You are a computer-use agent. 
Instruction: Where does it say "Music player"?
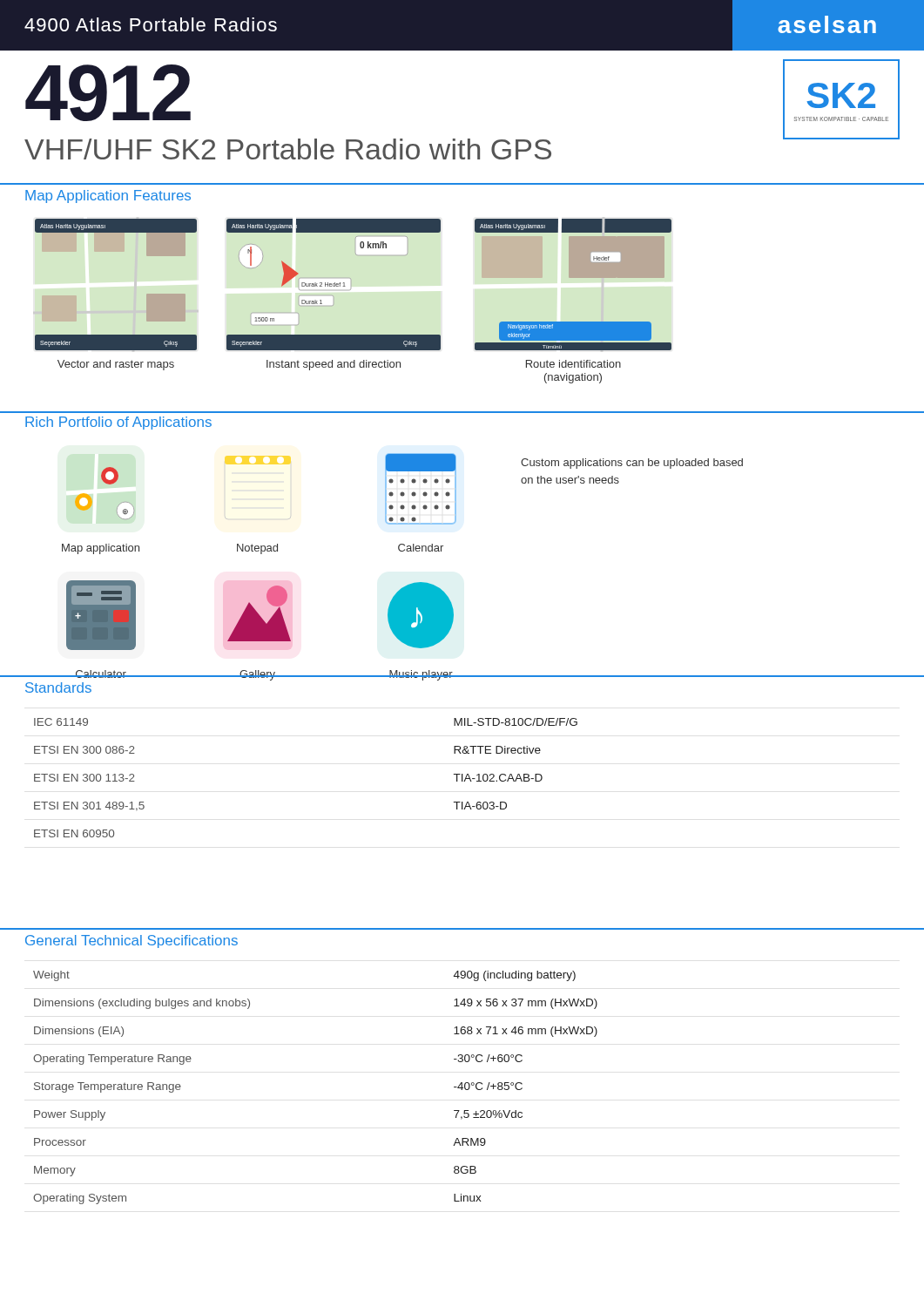(421, 674)
